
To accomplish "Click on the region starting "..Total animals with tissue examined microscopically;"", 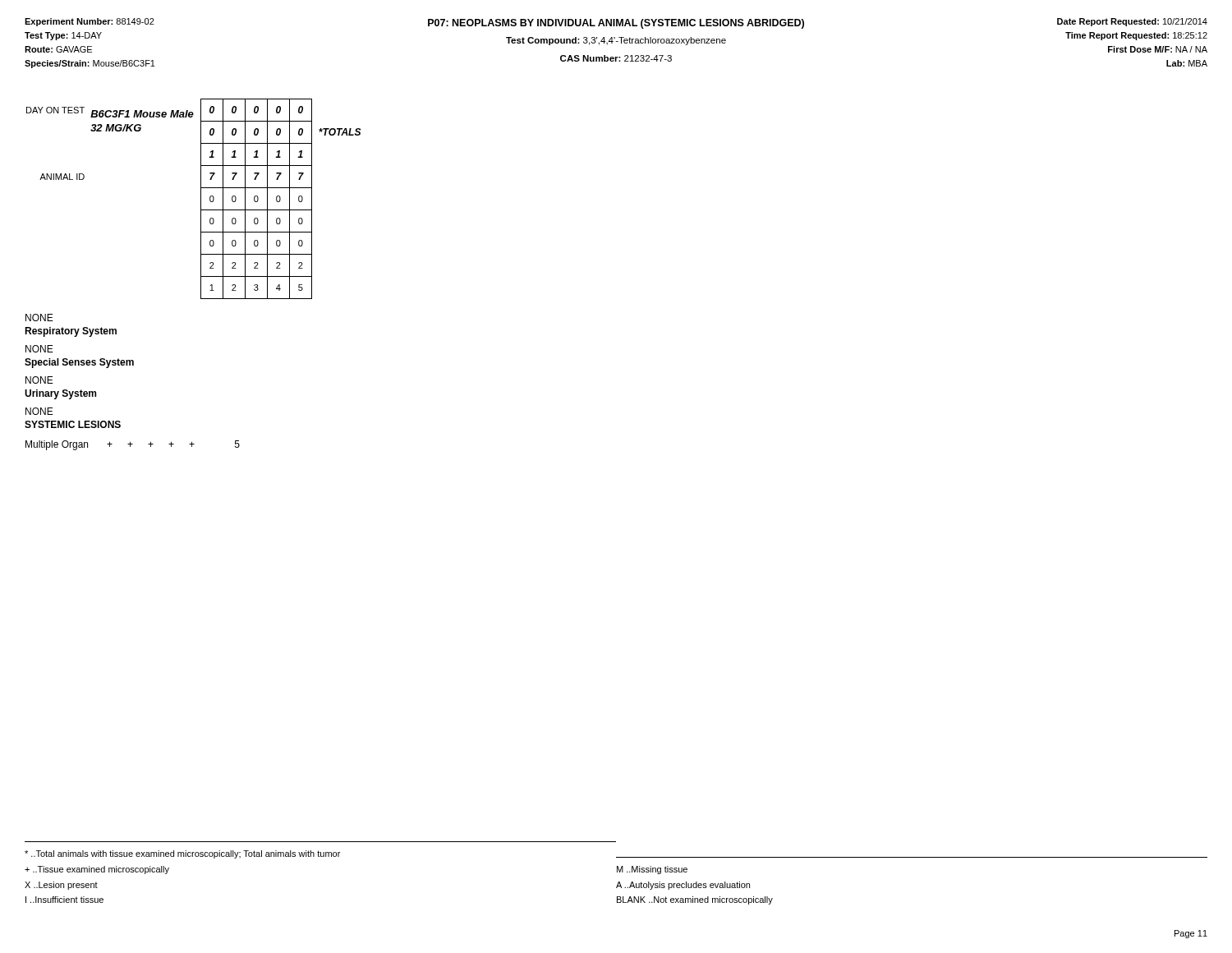I will point(182,854).
